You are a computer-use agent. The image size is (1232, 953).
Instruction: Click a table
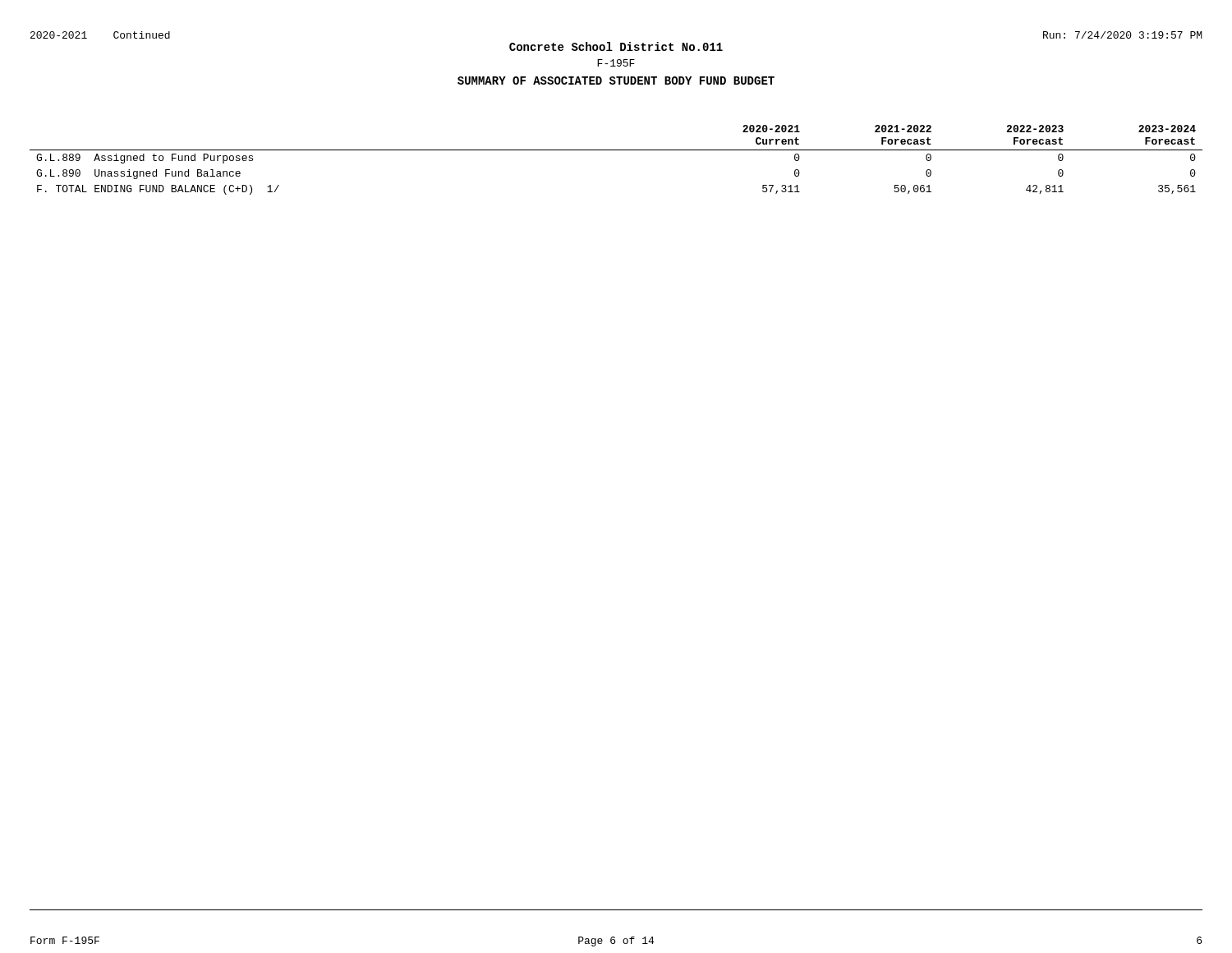click(616, 159)
